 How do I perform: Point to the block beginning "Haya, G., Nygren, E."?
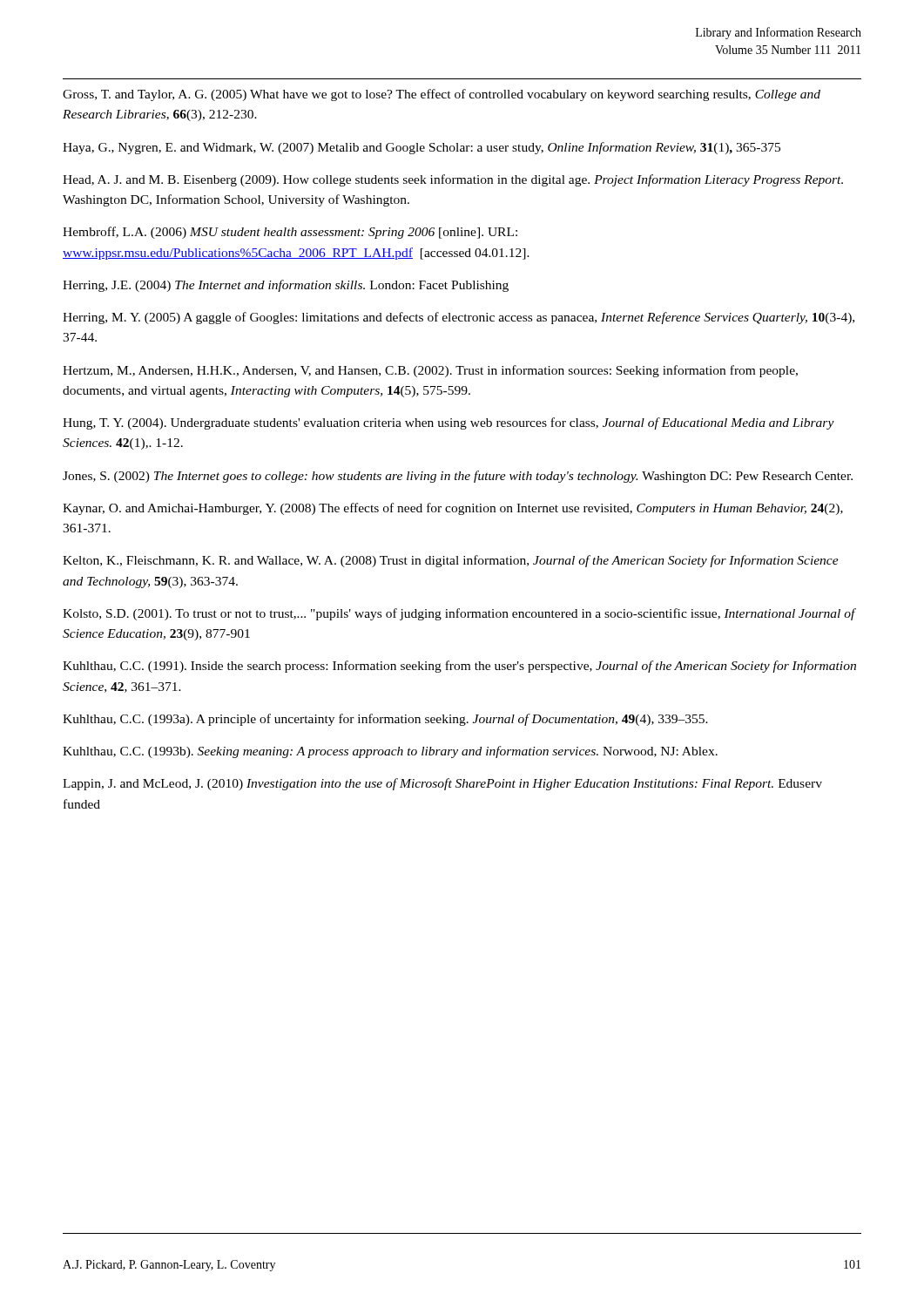click(422, 146)
